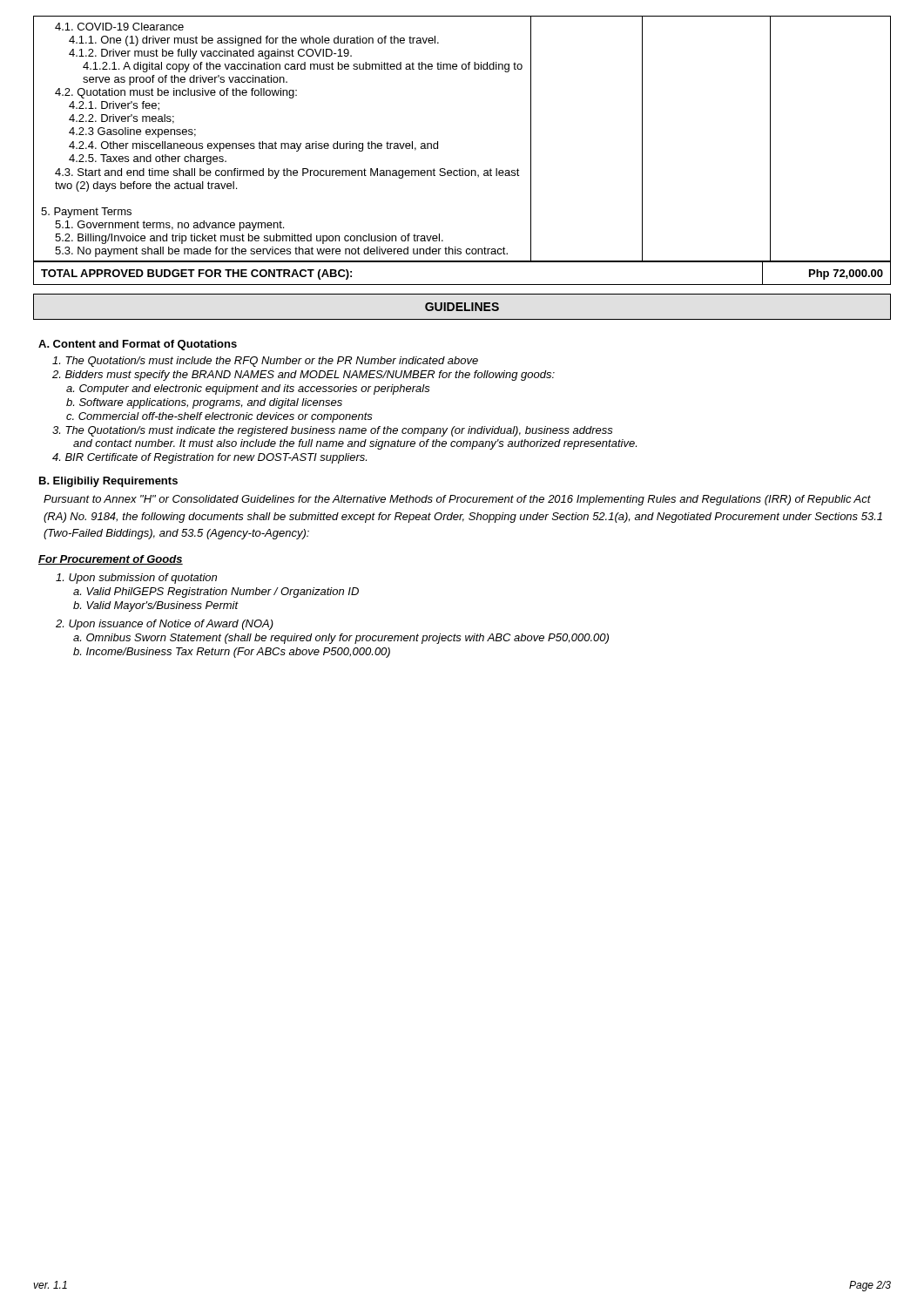Find "Upon submission of quotation" on this page
The height and width of the screenshot is (1307, 924).
click(137, 577)
